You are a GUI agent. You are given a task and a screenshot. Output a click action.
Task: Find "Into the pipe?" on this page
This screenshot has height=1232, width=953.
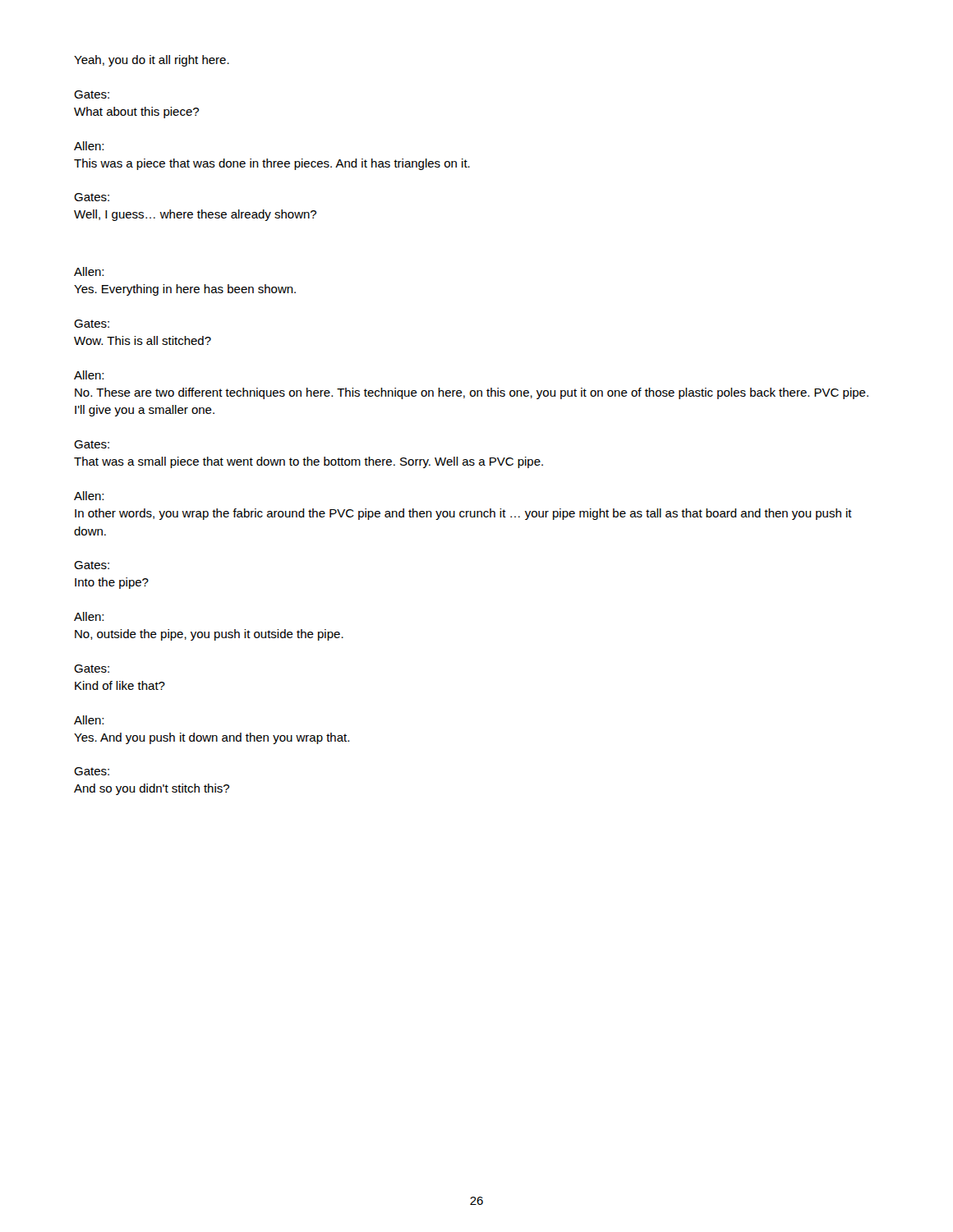111,582
